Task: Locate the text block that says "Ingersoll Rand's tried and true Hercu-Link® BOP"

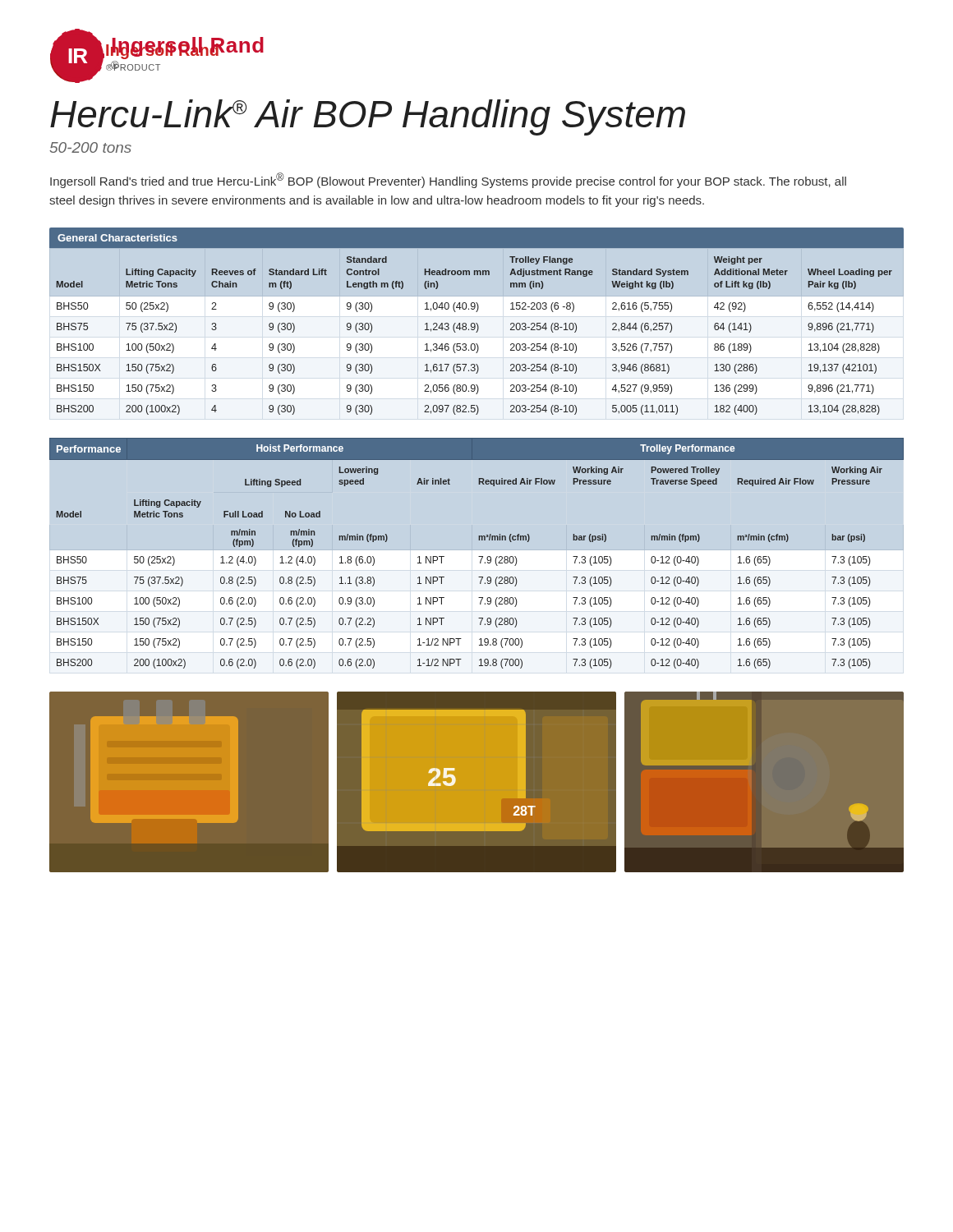Action: pyautogui.click(x=448, y=189)
